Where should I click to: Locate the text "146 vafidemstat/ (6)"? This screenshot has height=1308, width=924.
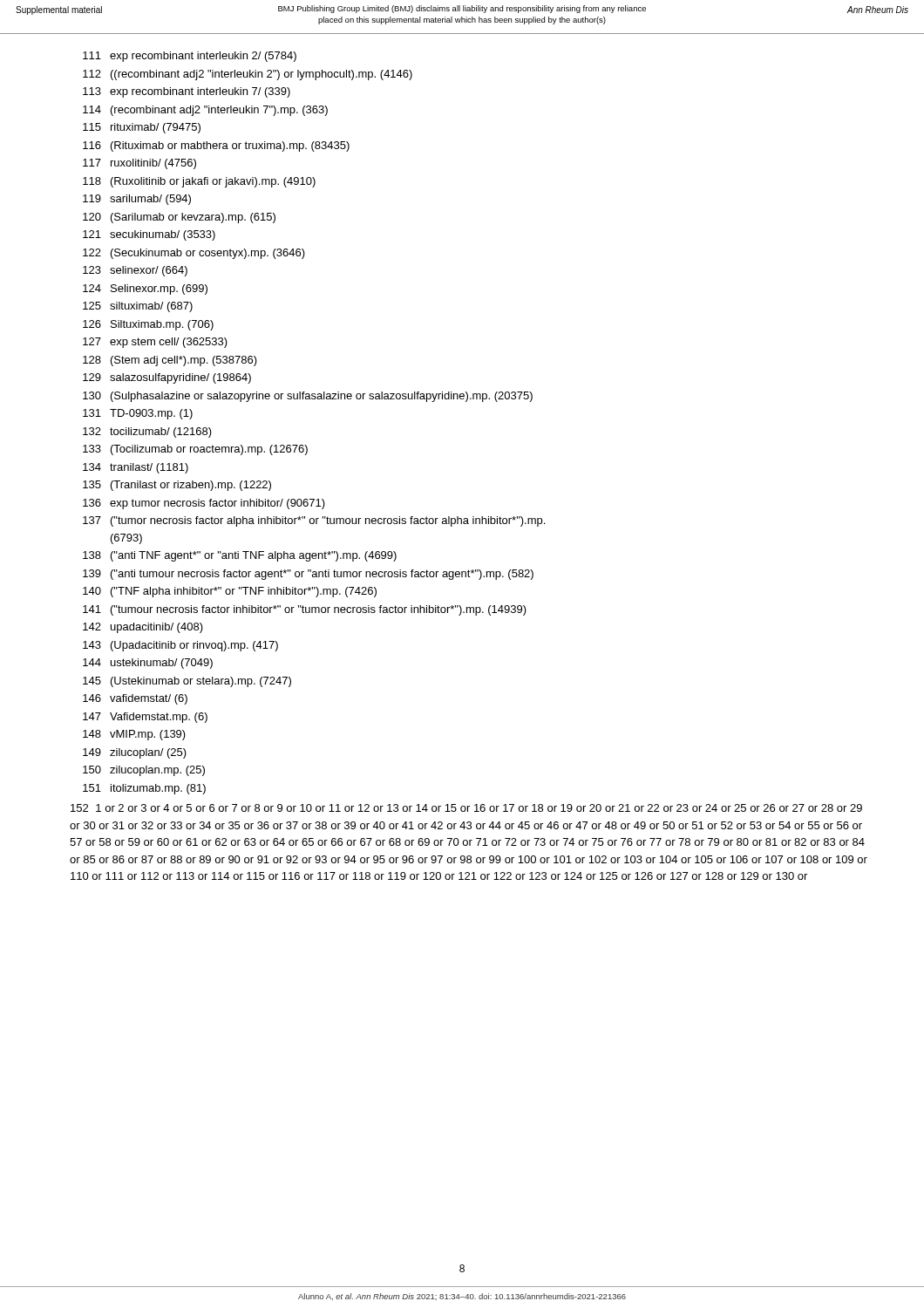coord(135,699)
